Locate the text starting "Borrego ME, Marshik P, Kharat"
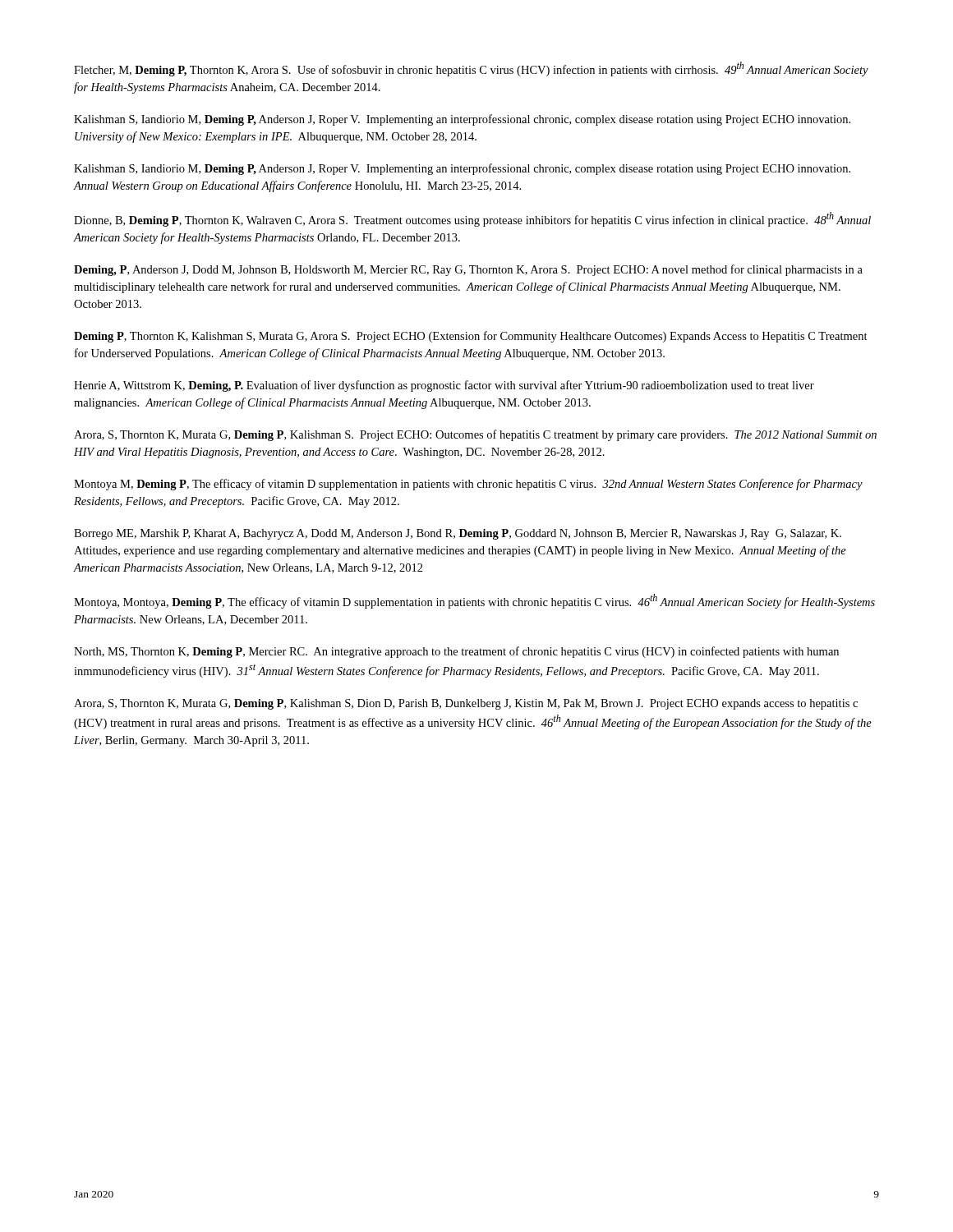This screenshot has height=1232, width=953. click(460, 550)
